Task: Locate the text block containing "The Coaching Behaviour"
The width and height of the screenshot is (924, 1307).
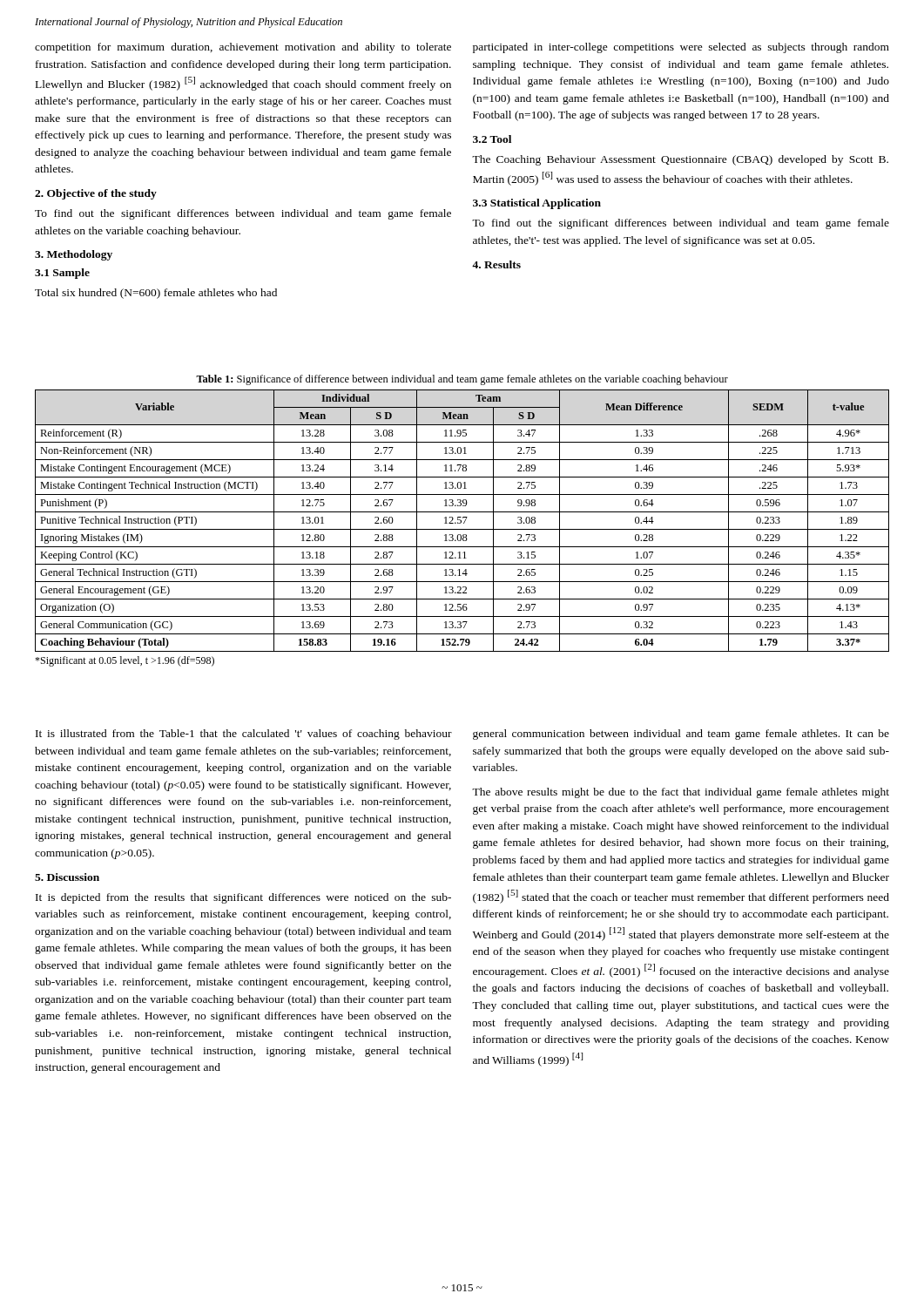Action: [x=681, y=169]
